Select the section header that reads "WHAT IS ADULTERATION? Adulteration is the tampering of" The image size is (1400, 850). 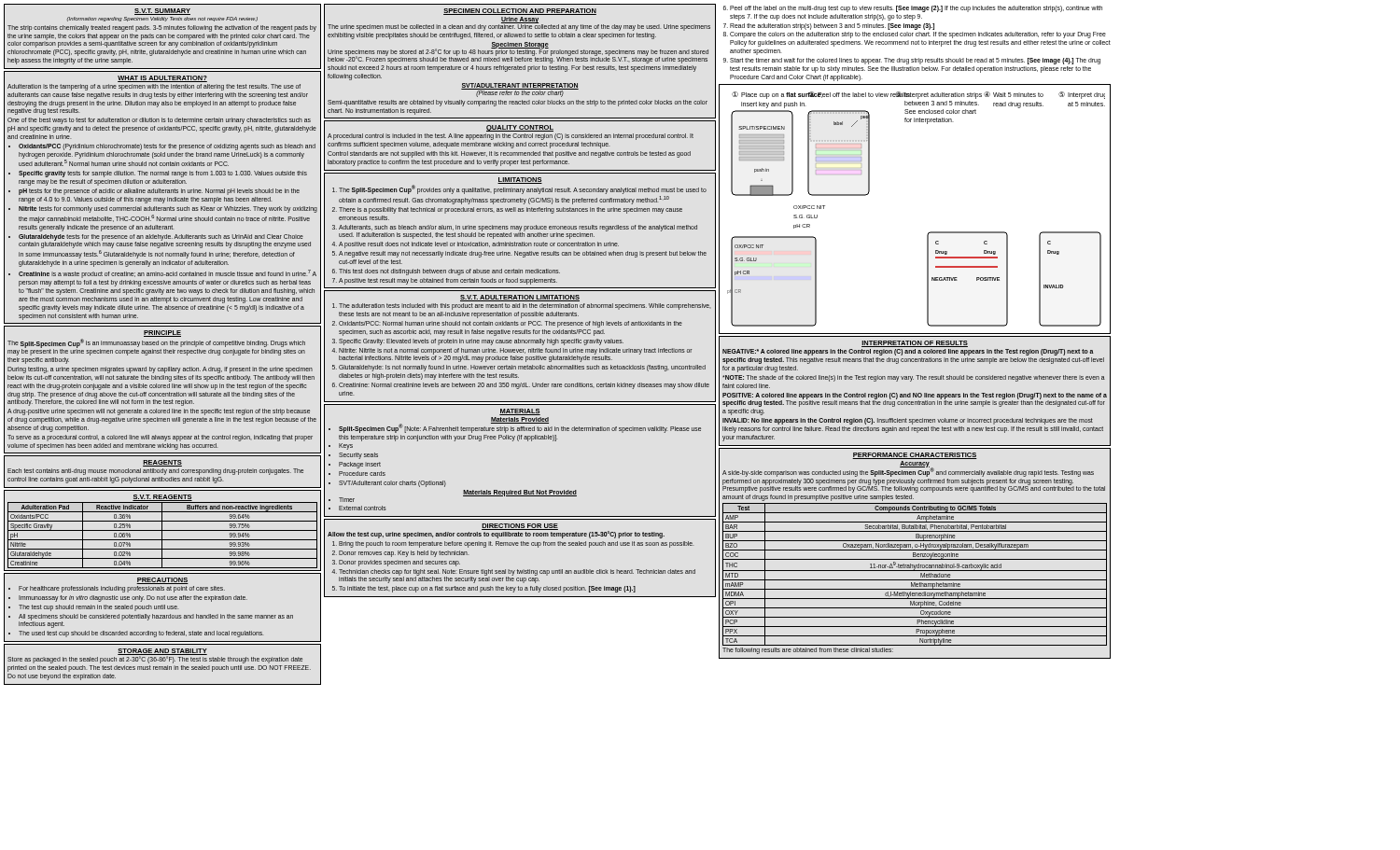click(x=162, y=197)
